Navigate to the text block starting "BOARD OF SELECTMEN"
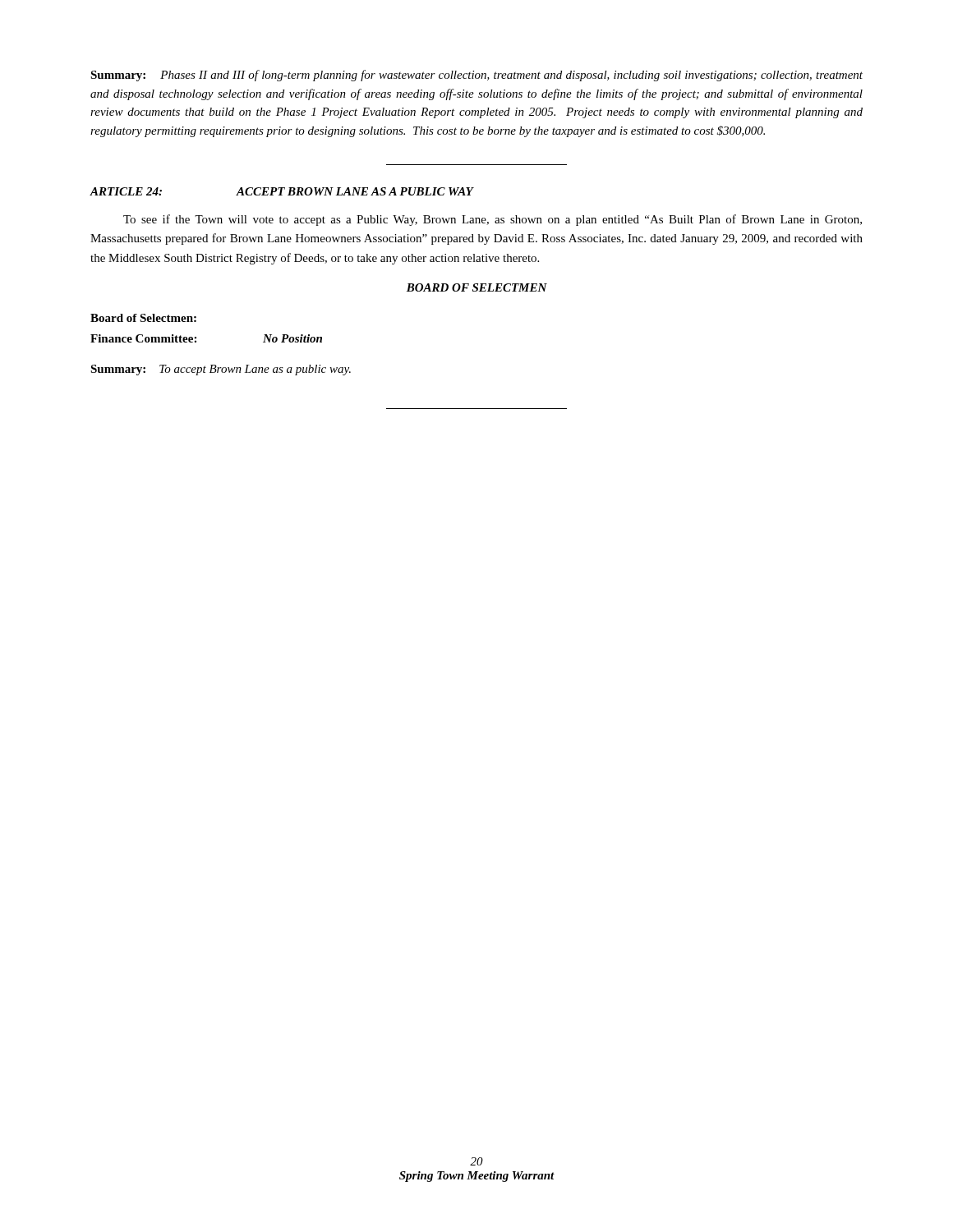953x1232 pixels. click(476, 287)
